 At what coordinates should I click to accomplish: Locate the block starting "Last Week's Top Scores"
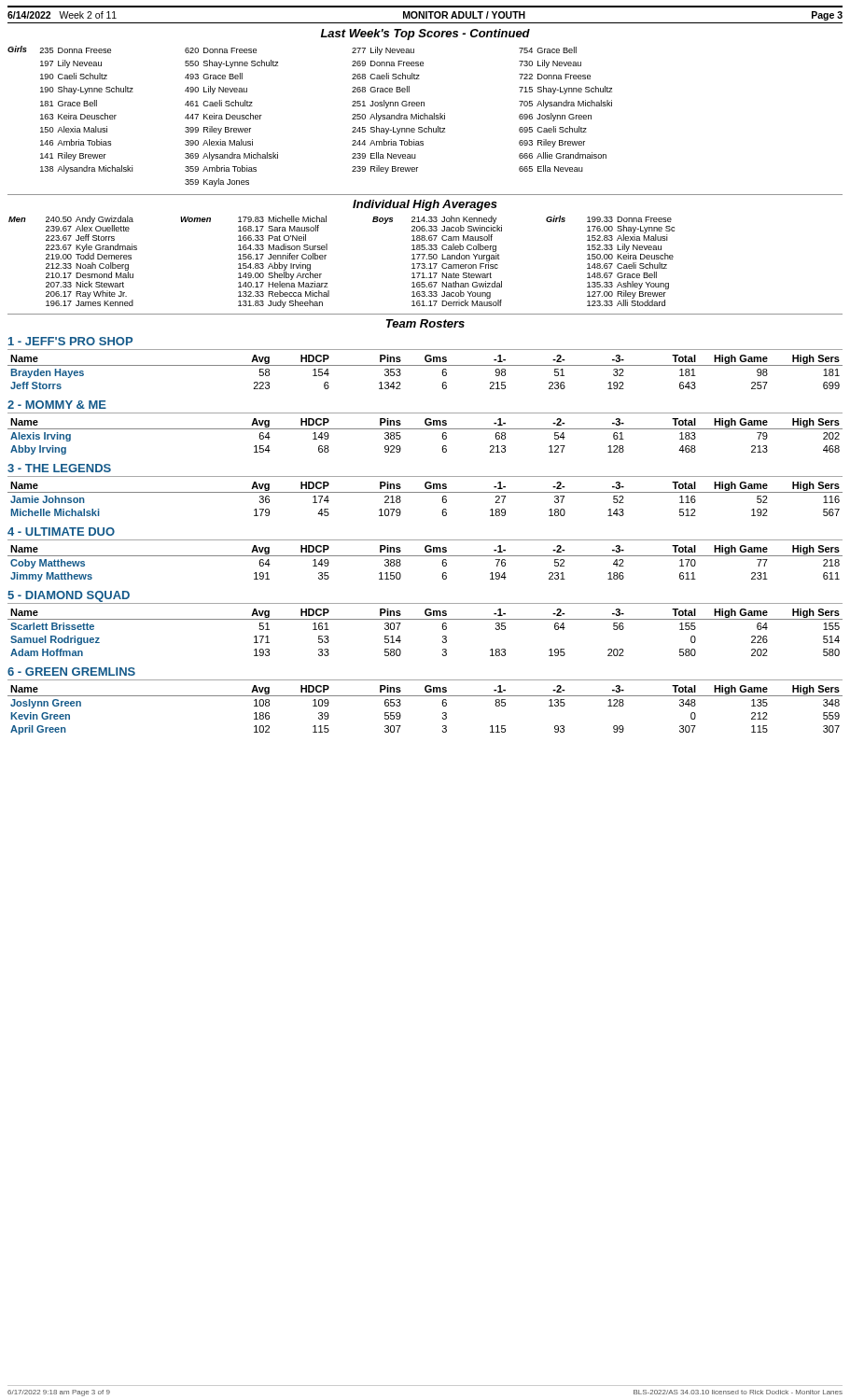425,33
